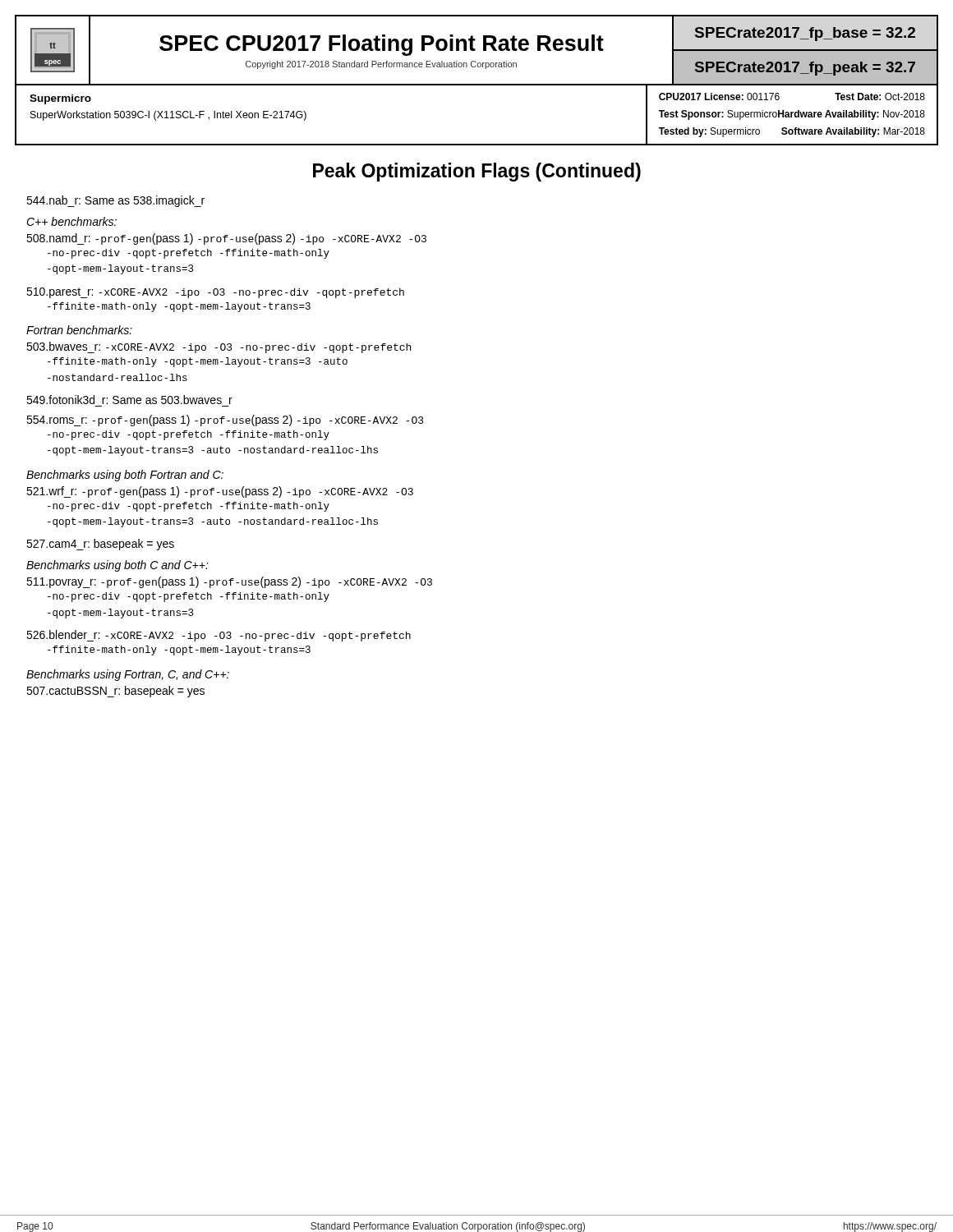Image resolution: width=953 pixels, height=1232 pixels.
Task: Locate the text starting "Benchmarks using both C"
Action: pos(117,565)
